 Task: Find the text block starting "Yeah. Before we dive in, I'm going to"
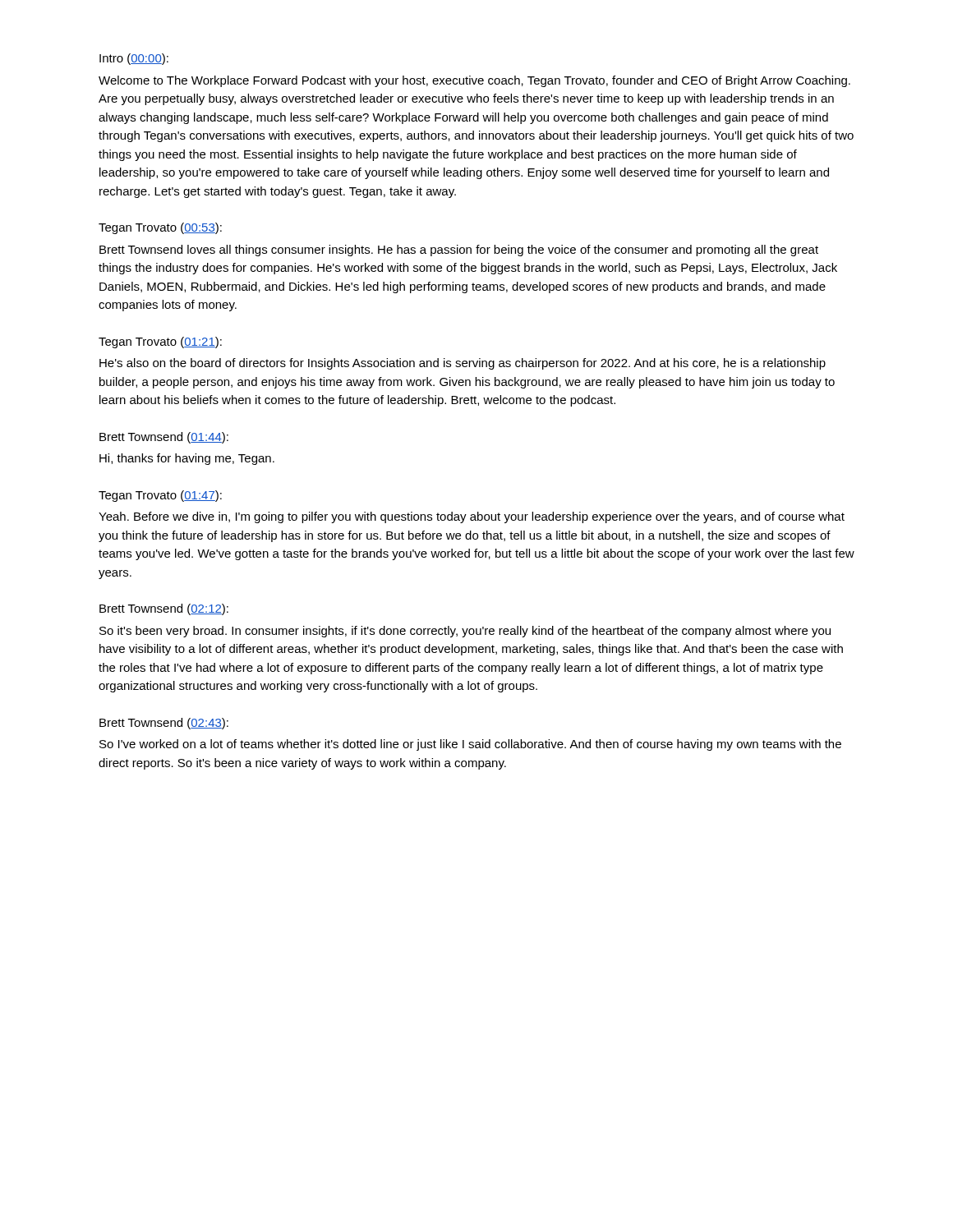[476, 544]
